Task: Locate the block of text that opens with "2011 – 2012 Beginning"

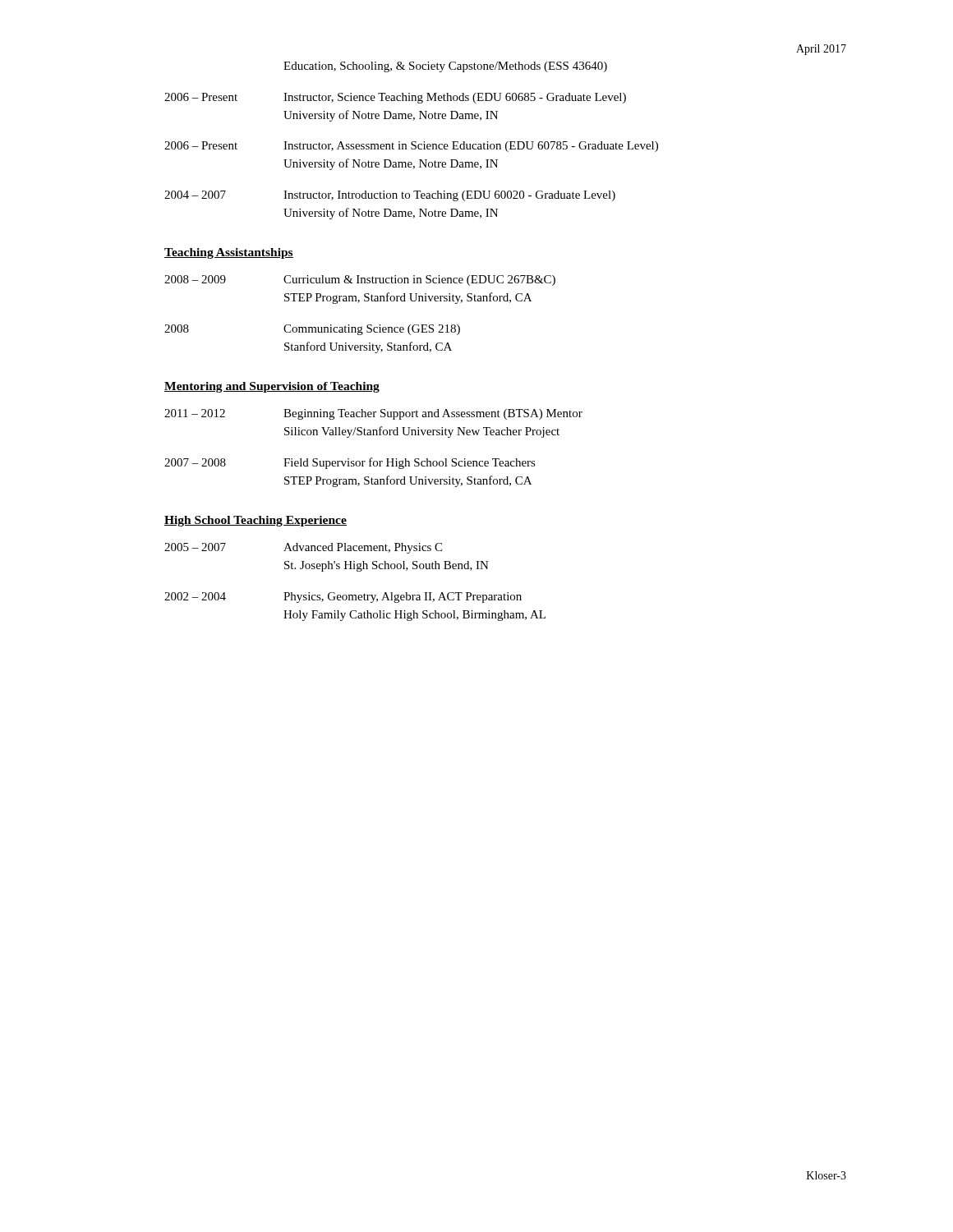Action: click(505, 423)
